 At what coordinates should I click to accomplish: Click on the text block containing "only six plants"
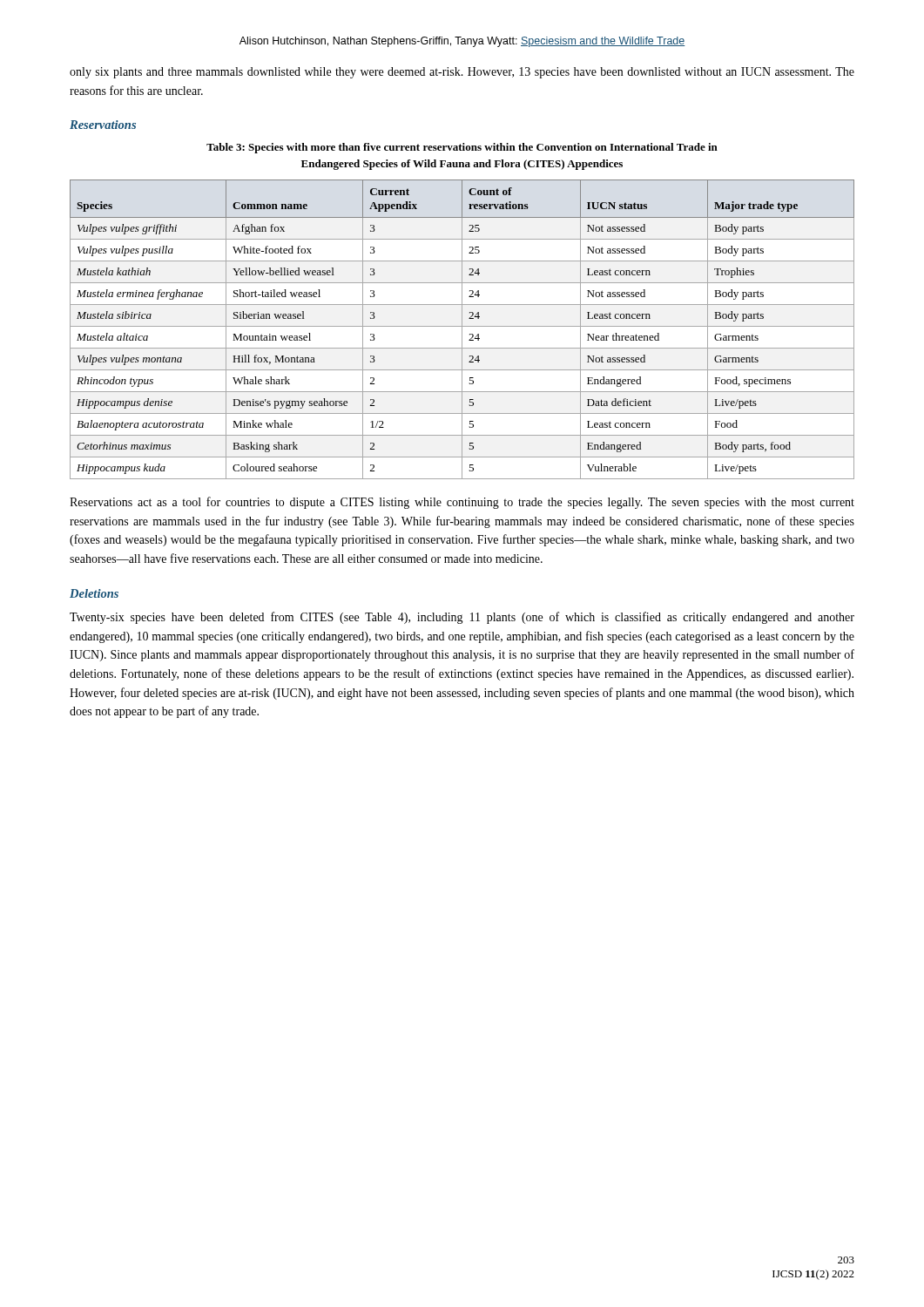point(462,81)
